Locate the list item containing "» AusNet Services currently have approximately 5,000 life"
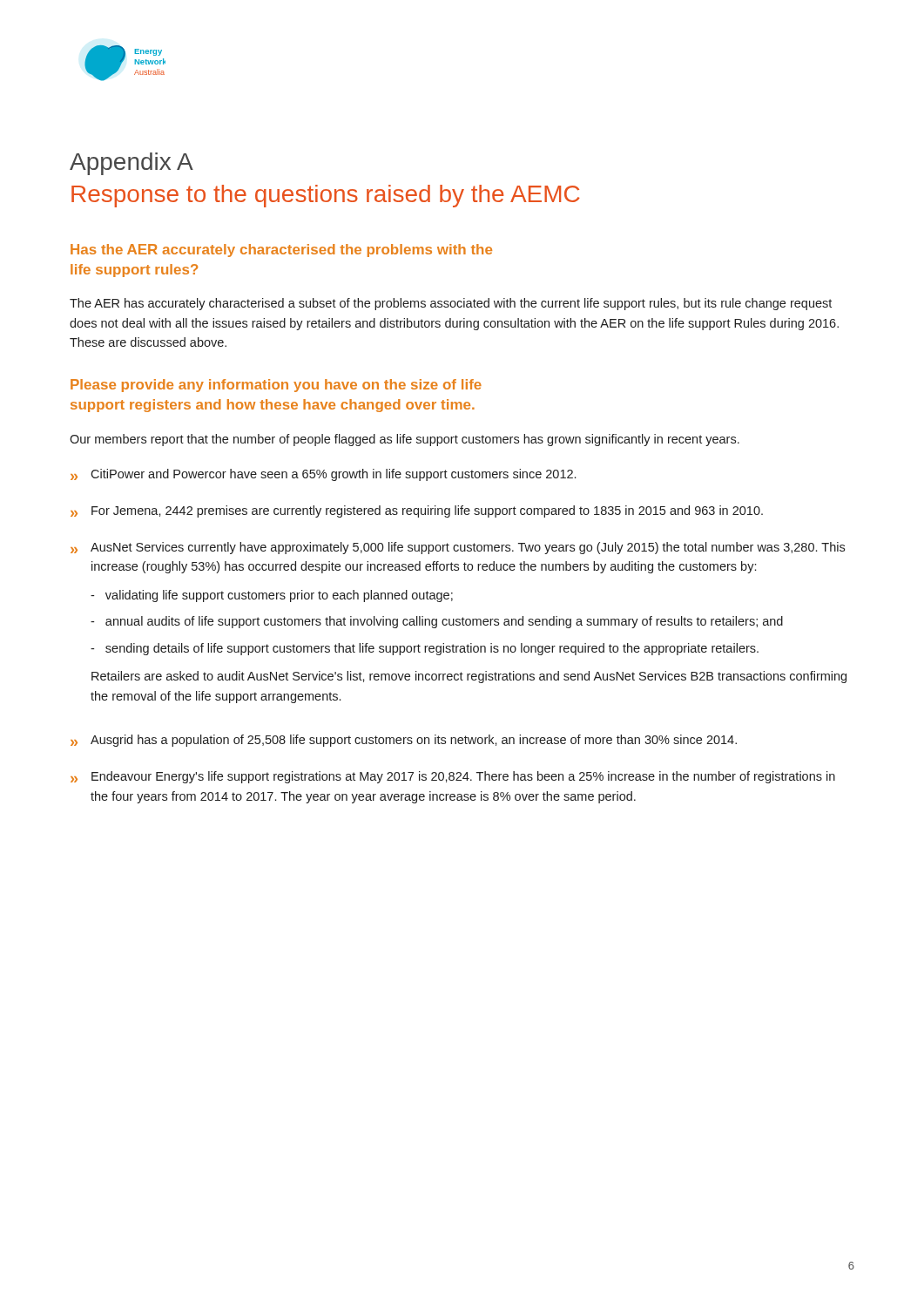The height and width of the screenshot is (1307, 924). point(462,628)
